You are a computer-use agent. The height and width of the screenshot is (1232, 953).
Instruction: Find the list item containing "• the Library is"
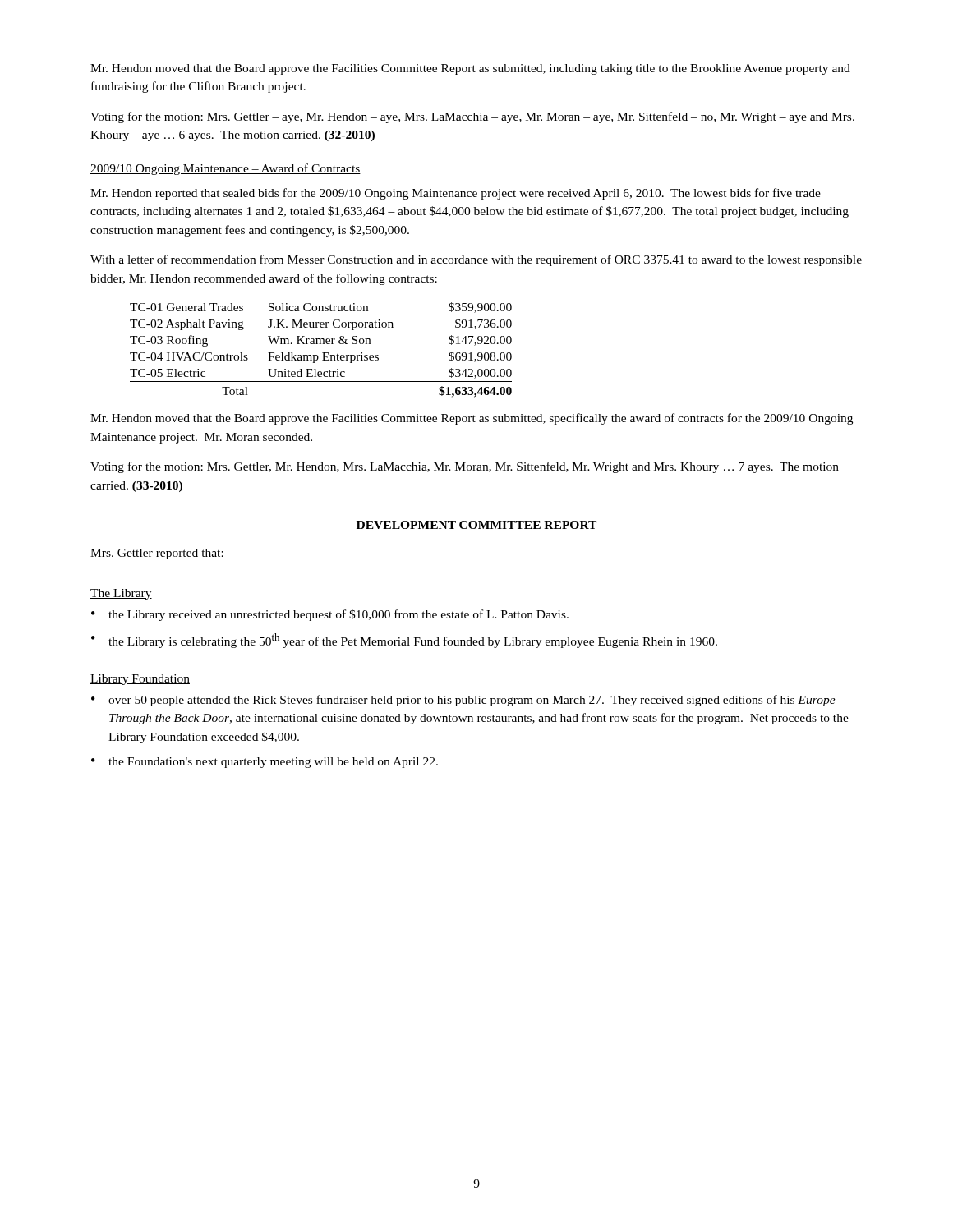pos(476,641)
